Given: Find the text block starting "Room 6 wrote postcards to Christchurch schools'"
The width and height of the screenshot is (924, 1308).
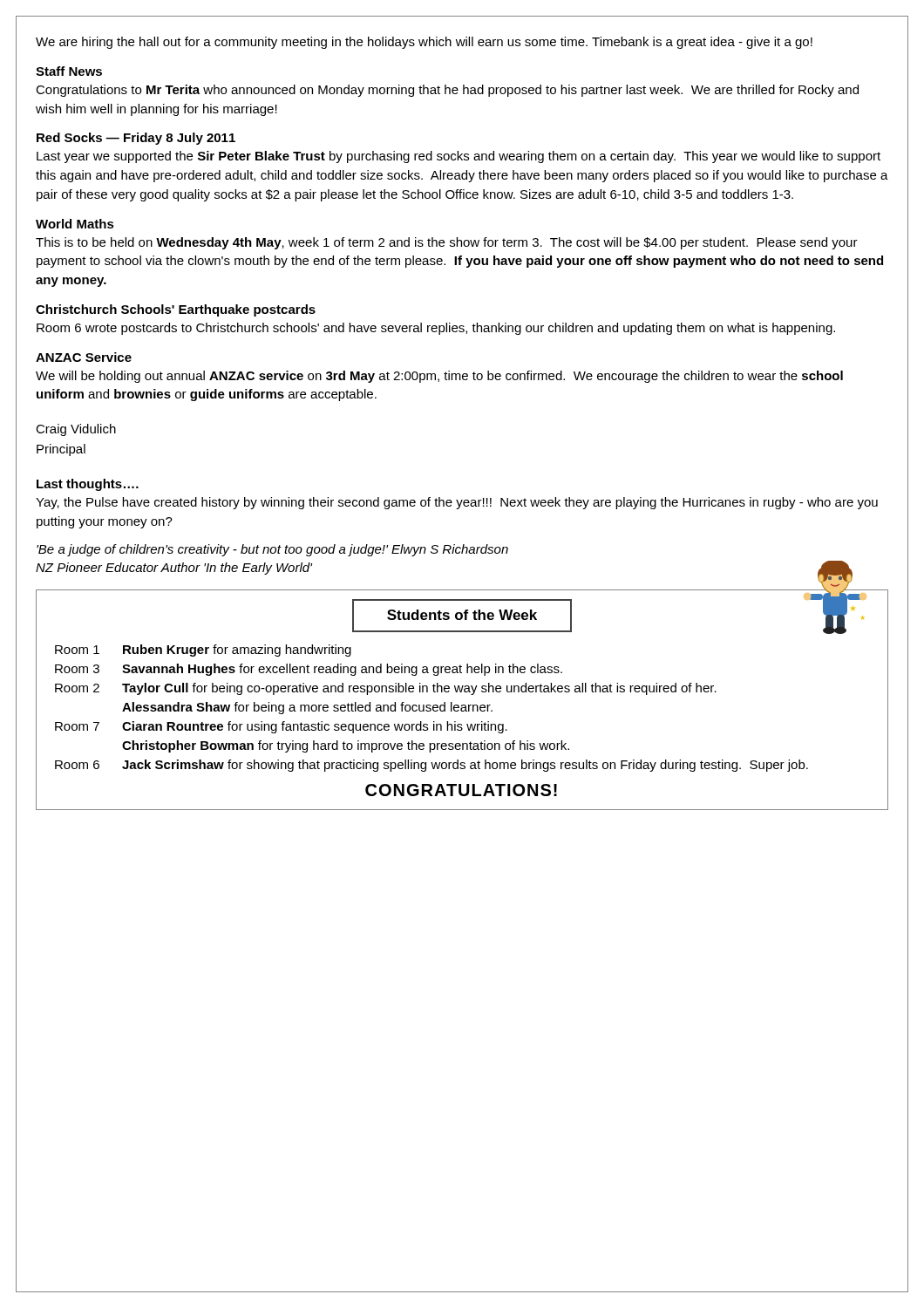Looking at the screenshot, I should (x=436, y=327).
